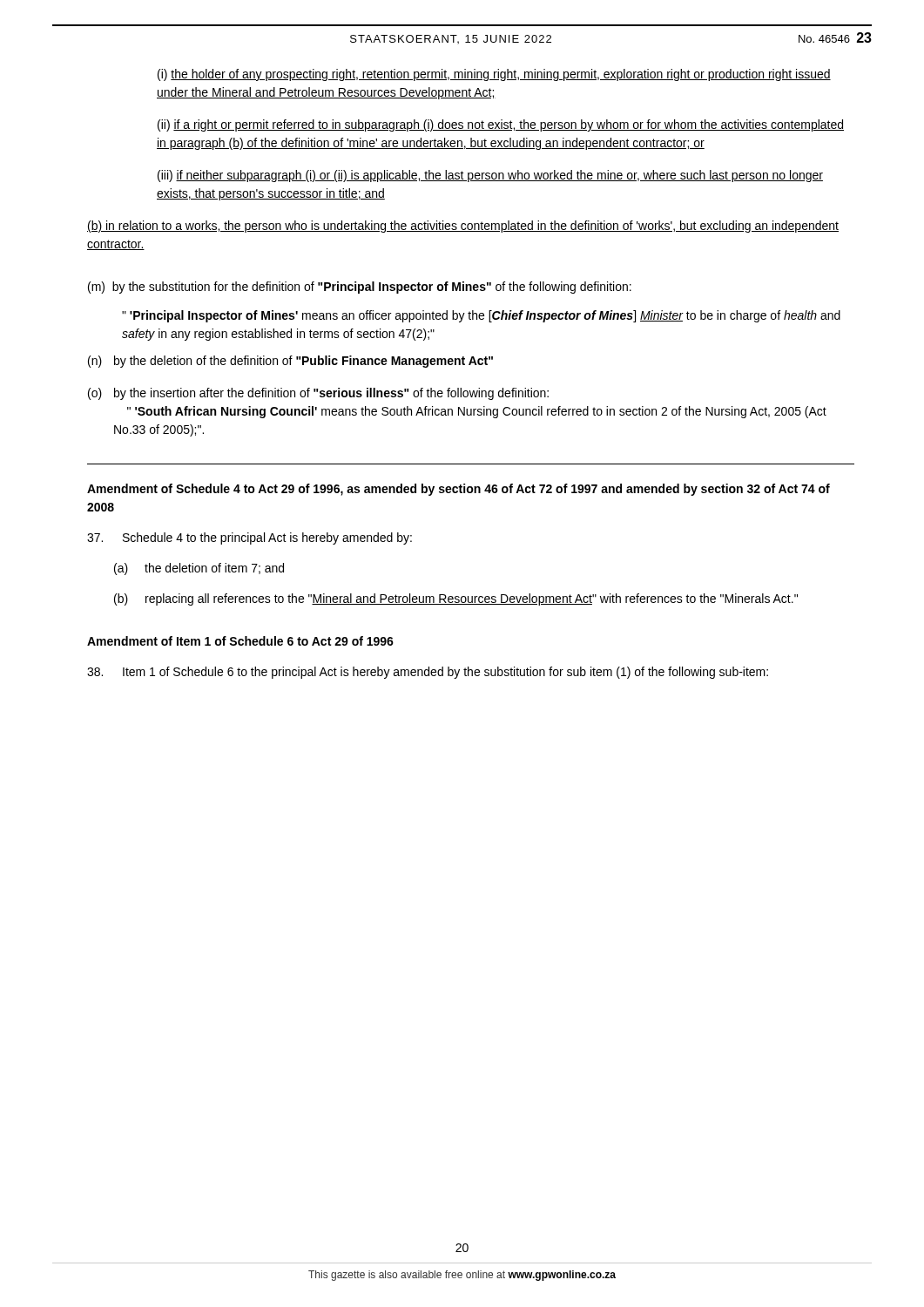Click on the list item containing "(b) in relation to a works, the"
Screen dimensions: 1307x924
tap(463, 235)
